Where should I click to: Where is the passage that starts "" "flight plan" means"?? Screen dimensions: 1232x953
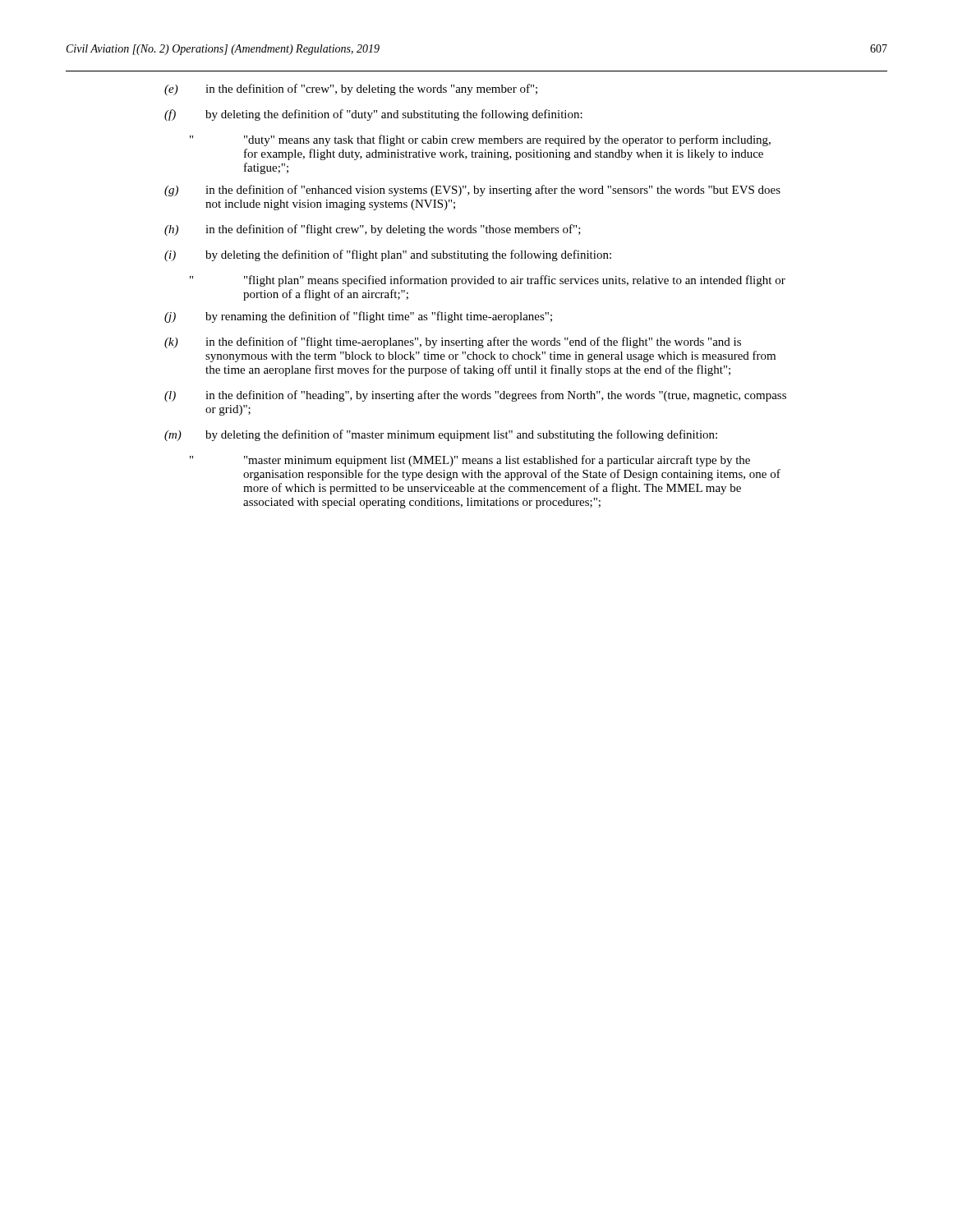pos(489,287)
